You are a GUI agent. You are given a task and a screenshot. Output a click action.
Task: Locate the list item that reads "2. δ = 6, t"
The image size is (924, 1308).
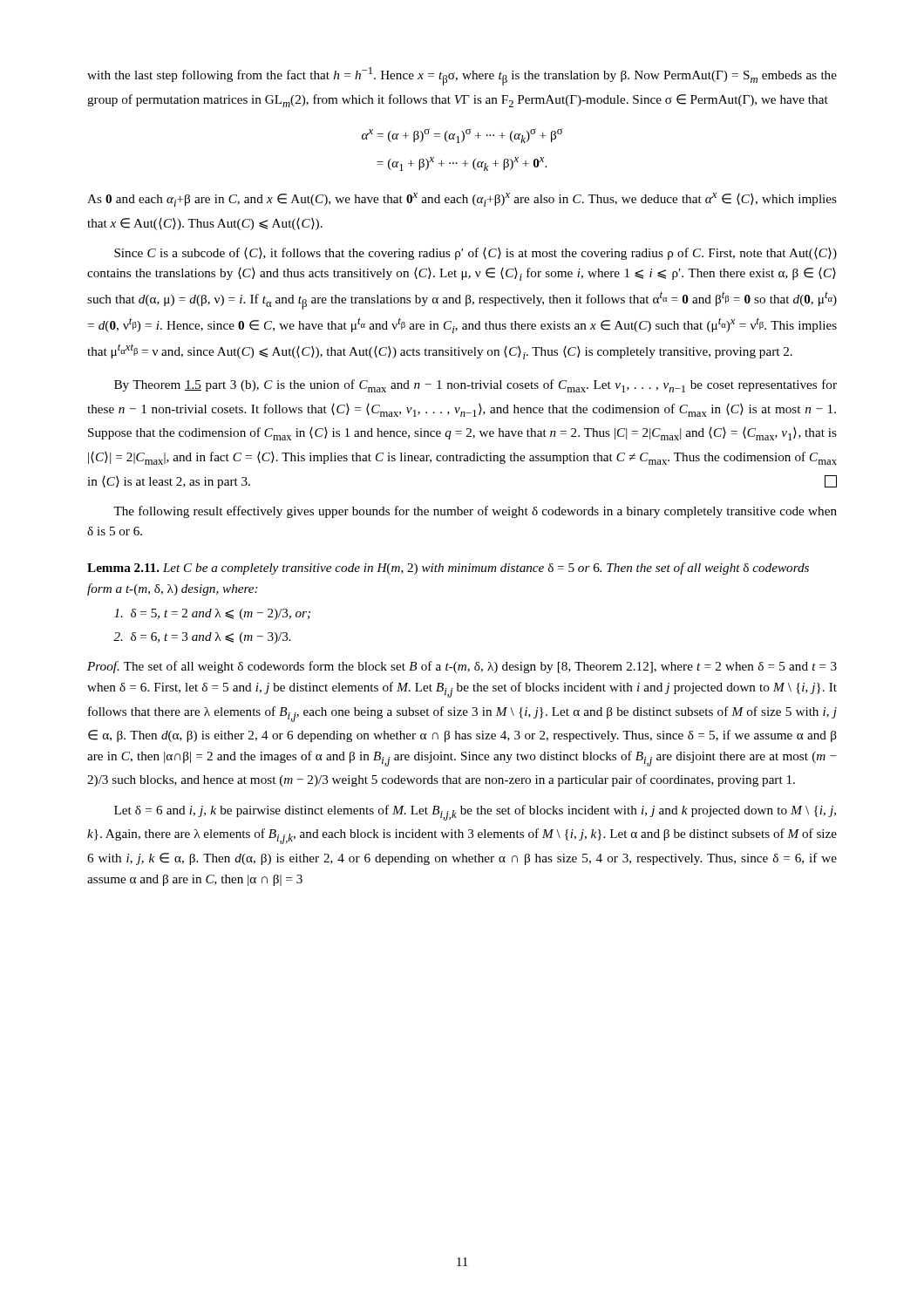[203, 636]
